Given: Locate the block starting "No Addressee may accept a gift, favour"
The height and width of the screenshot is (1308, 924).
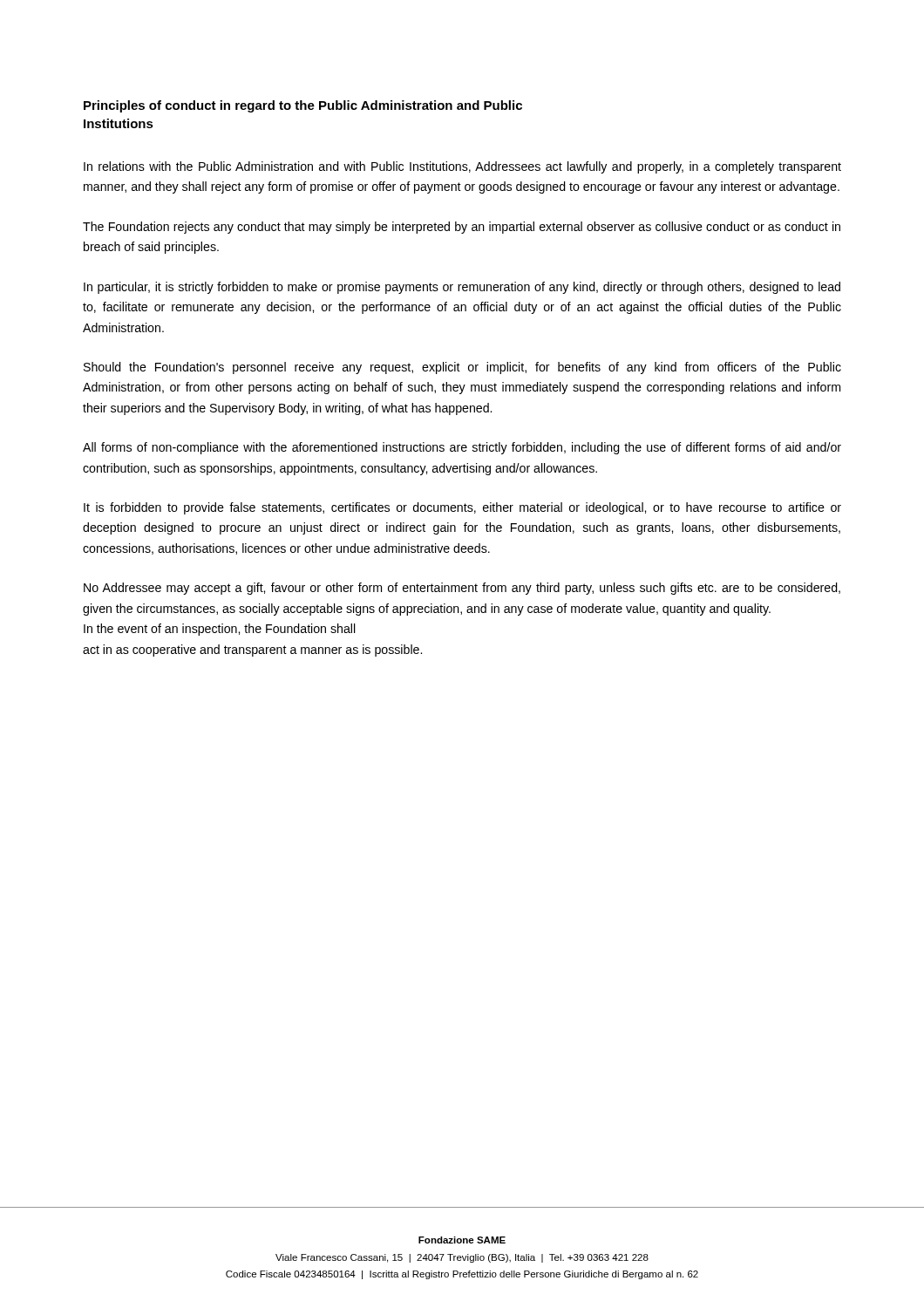Looking at the screenshot, I should coord(462,619).
